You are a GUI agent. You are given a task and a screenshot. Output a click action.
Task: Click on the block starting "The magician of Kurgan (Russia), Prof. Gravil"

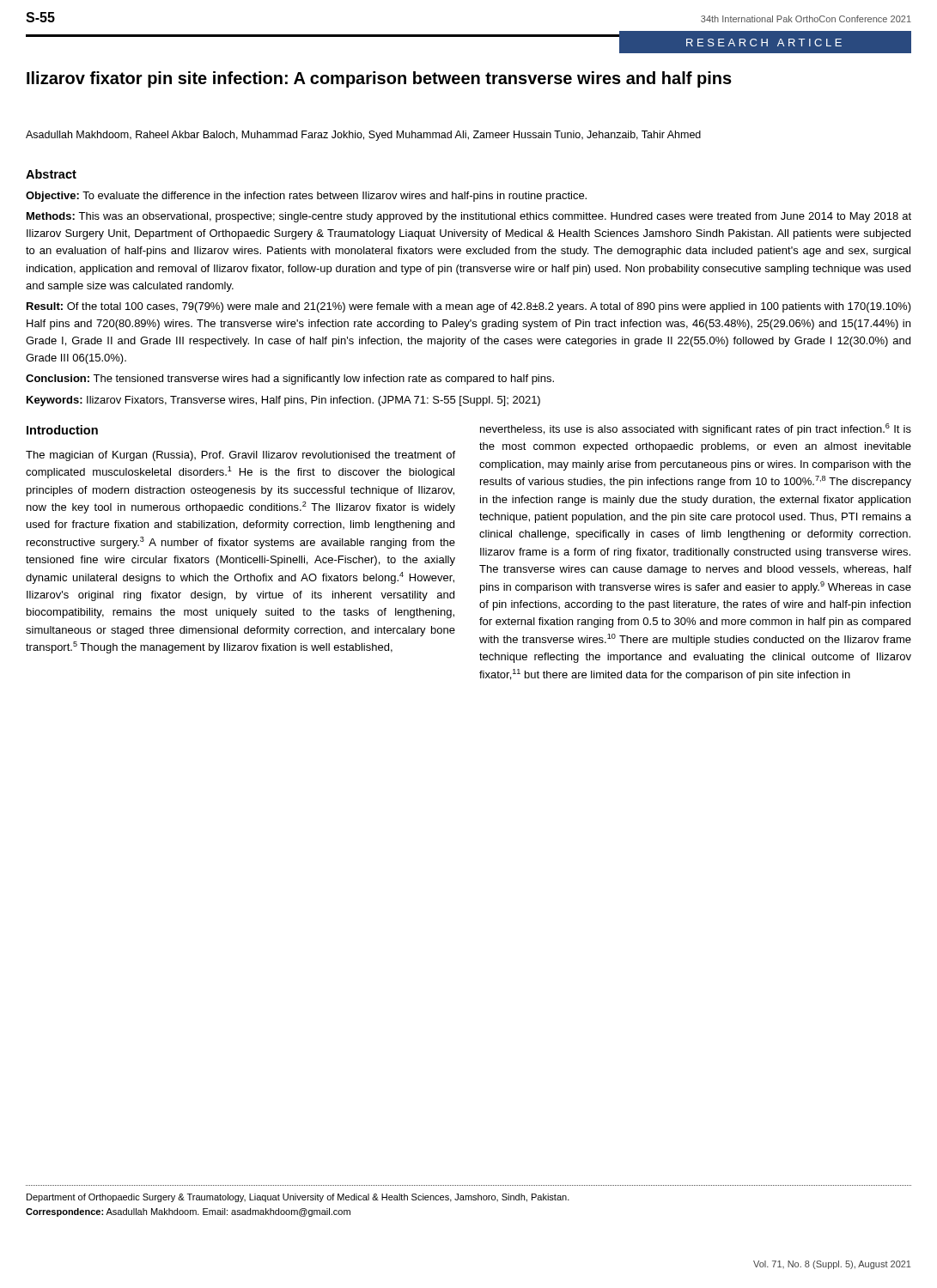click(240, 551)
